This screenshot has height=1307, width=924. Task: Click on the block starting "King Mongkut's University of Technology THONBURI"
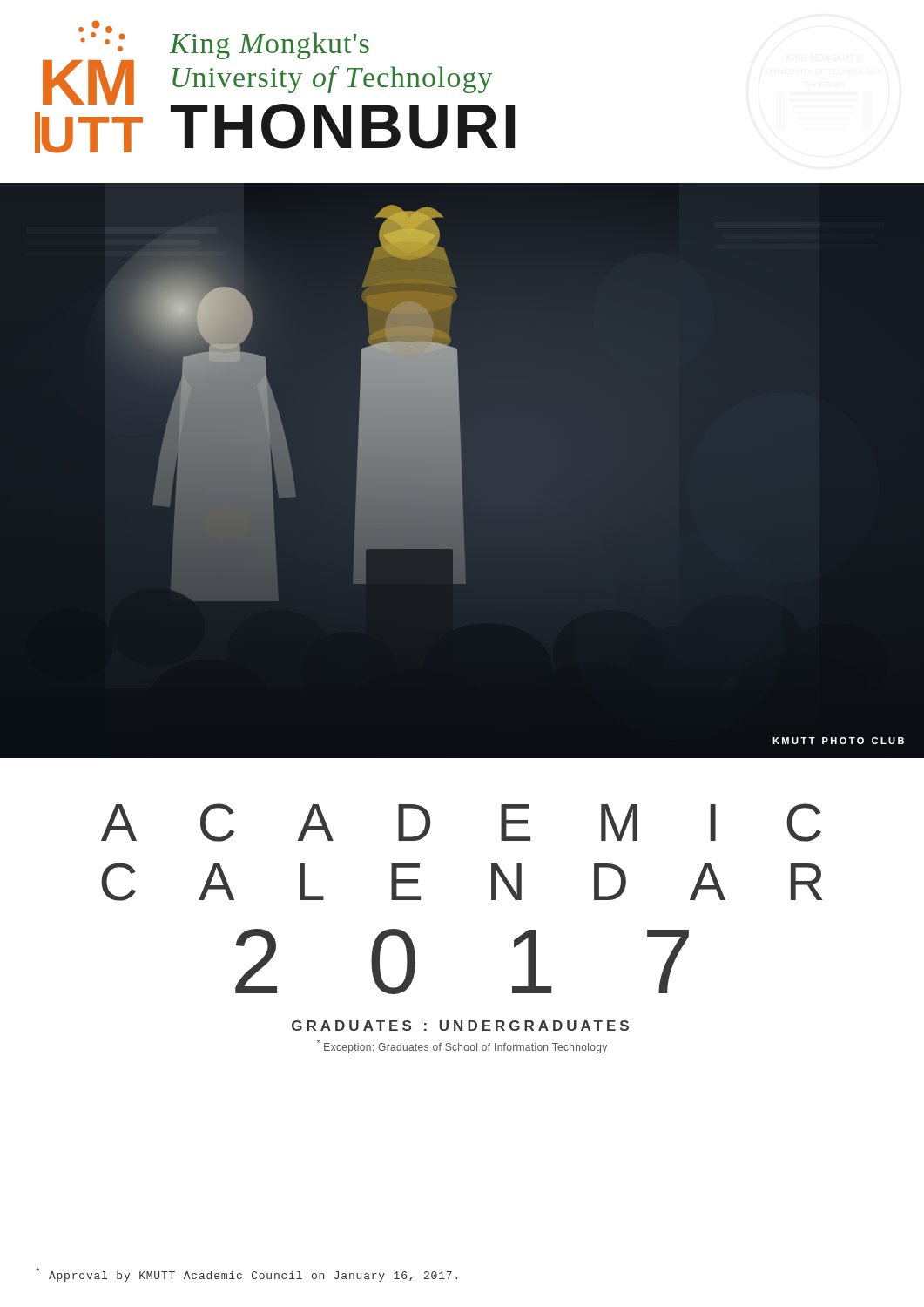pyautogui.click(x=346, y=95)
